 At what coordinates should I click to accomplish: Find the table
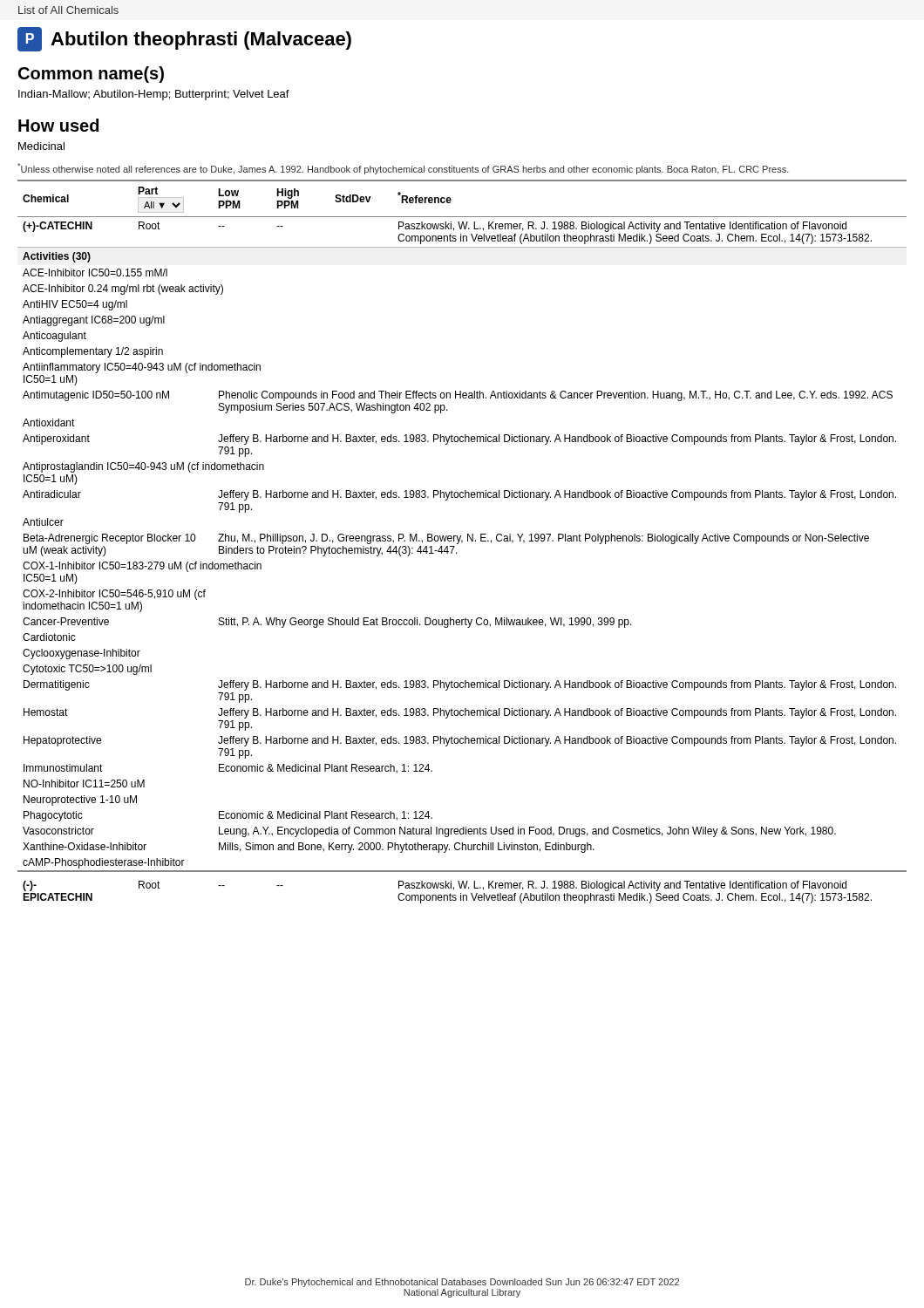click(462, 542)
